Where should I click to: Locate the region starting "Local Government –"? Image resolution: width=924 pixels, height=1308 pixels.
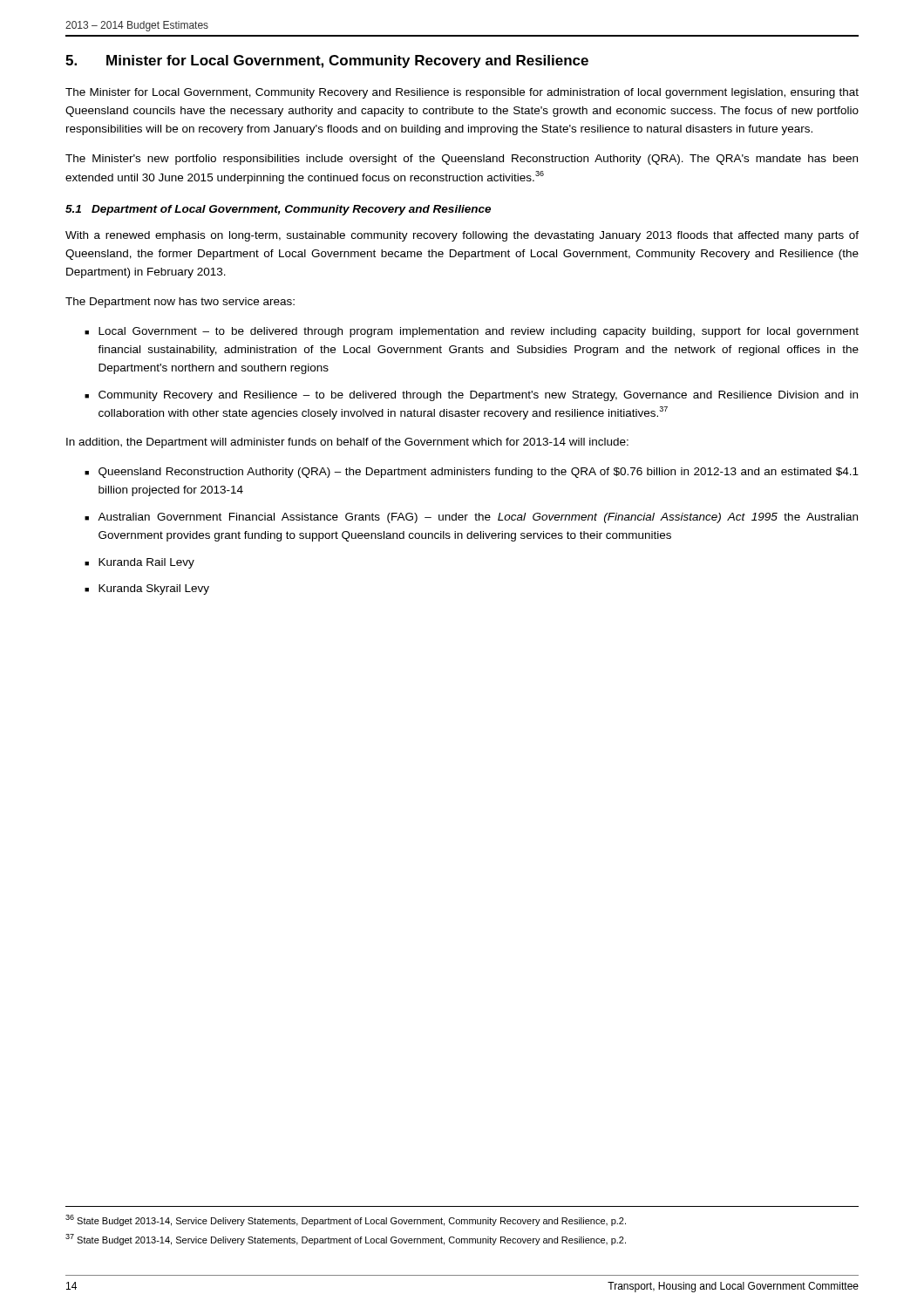click(478, 350)
